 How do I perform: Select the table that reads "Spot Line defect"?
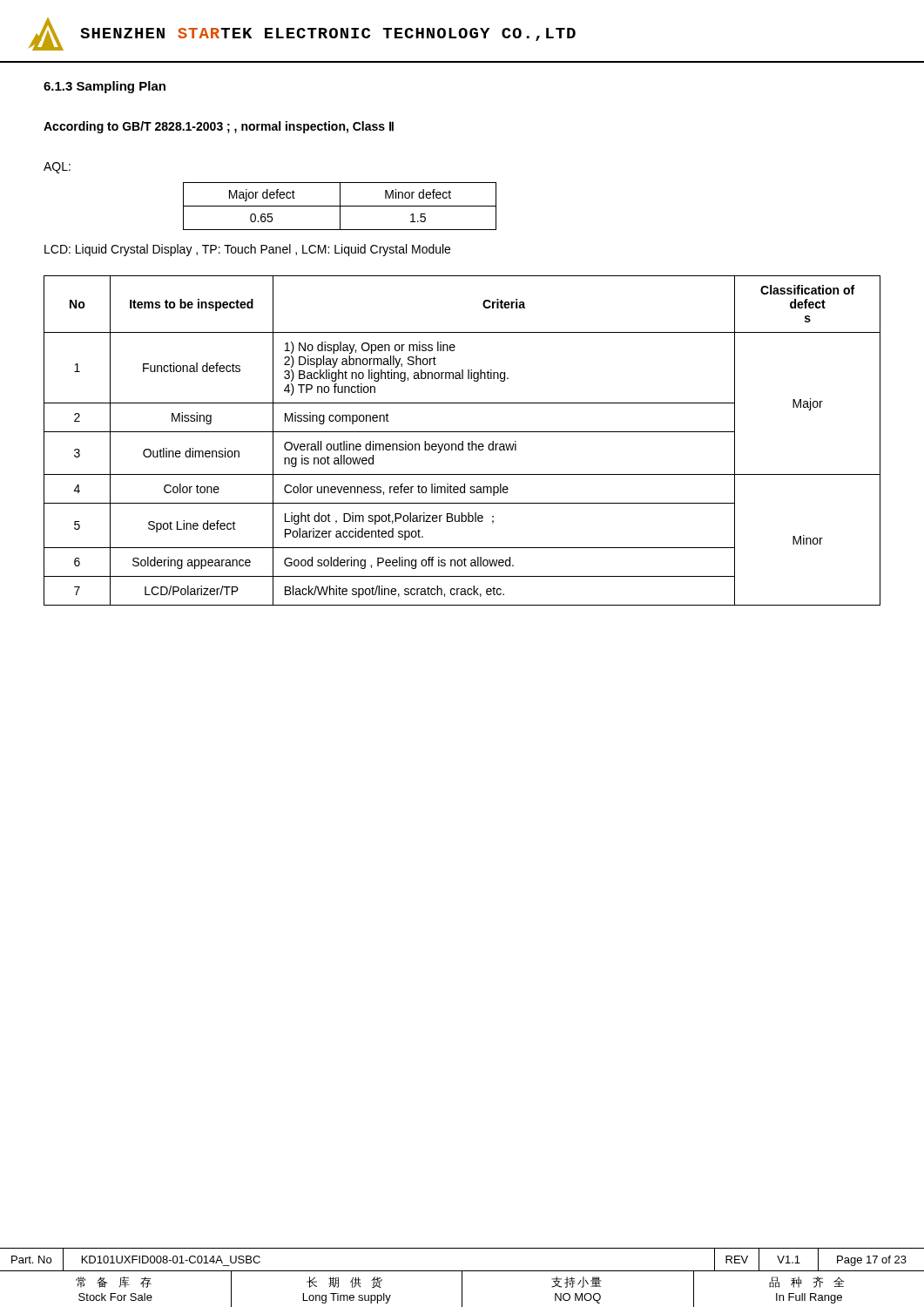pyautogui.click(x=462, y=440)
